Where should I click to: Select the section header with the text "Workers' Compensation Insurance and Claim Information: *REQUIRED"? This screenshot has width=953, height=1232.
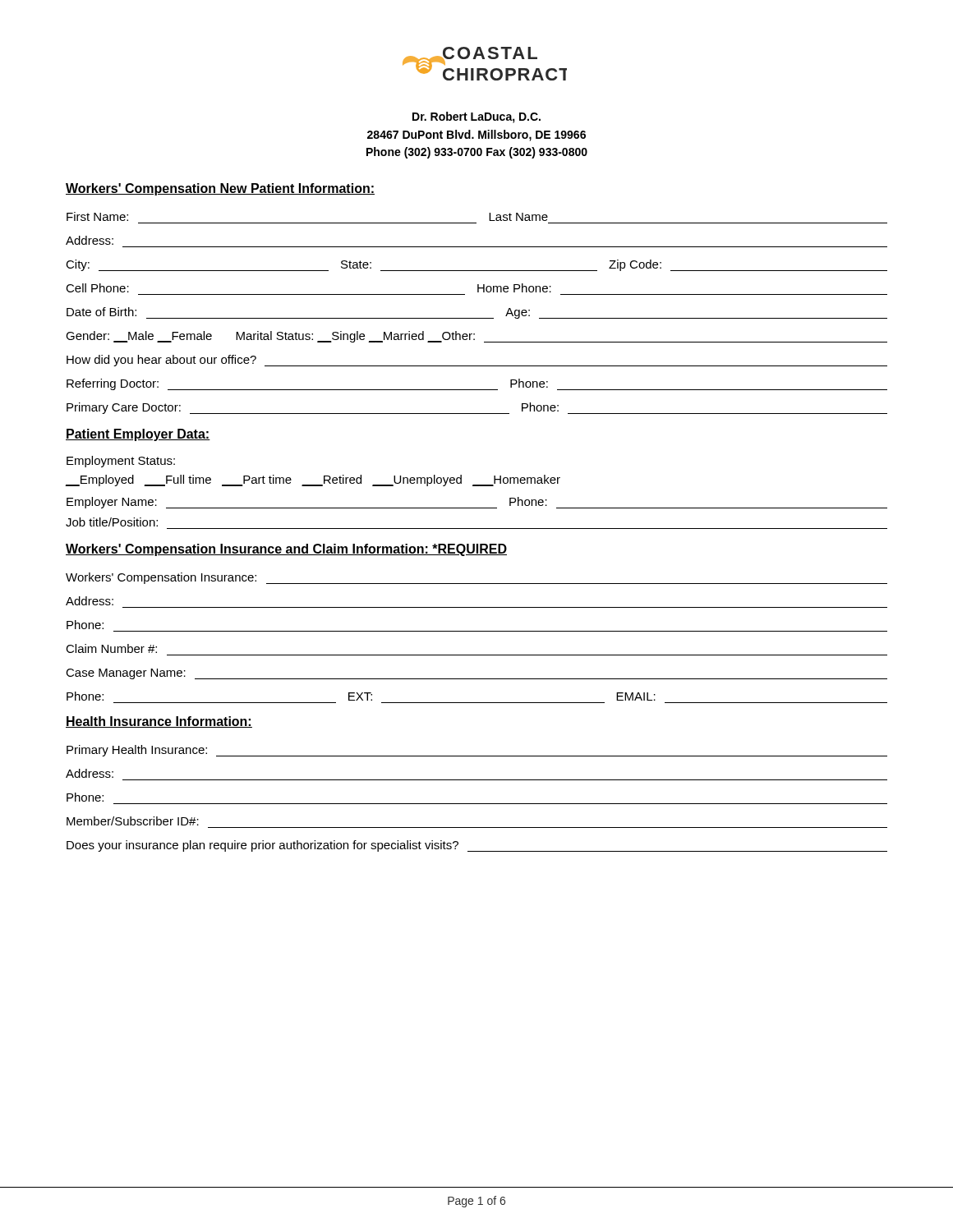point(286,549)
